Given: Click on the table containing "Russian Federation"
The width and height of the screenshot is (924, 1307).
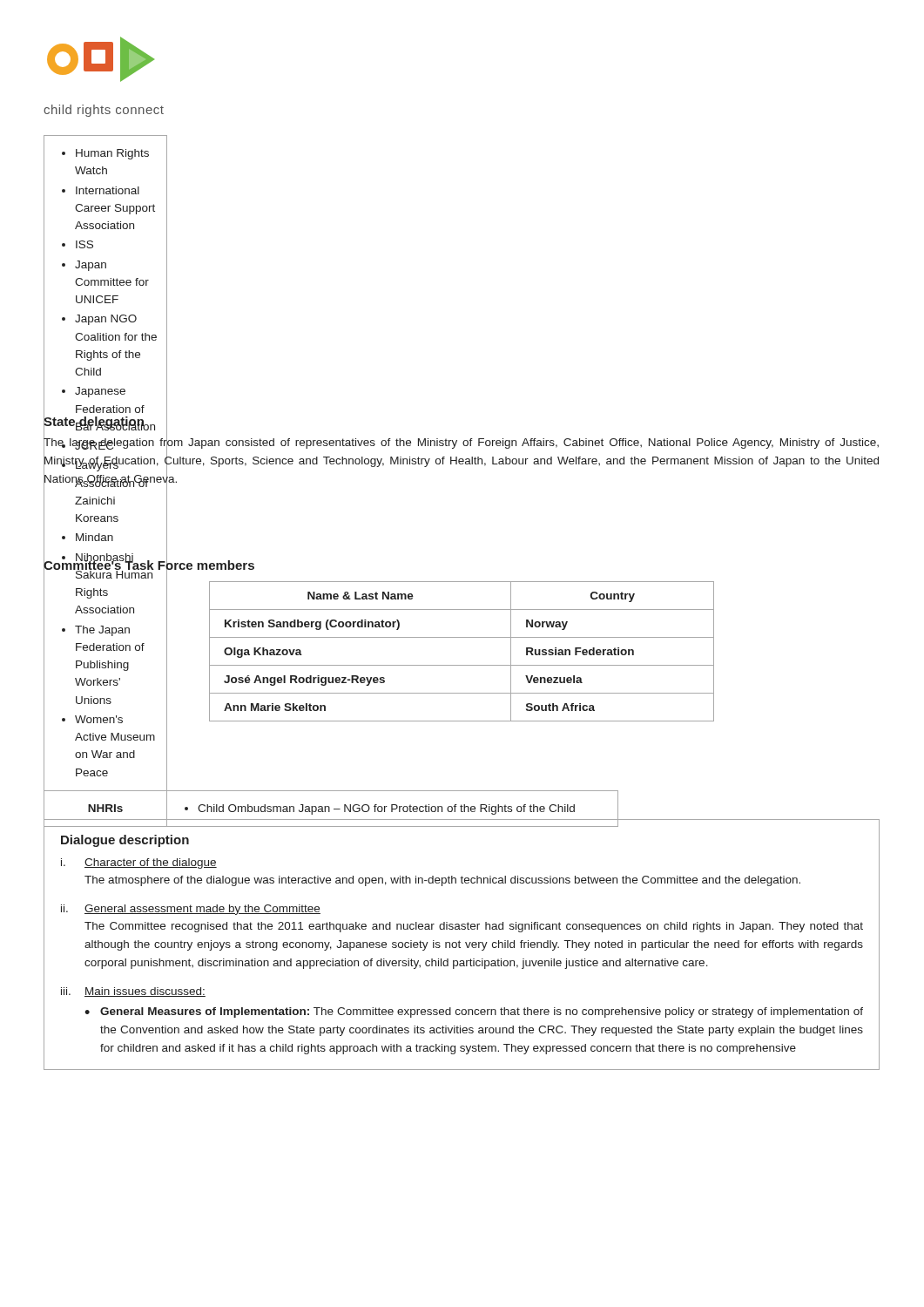Looking at the screenshot, I should [462, 651].
